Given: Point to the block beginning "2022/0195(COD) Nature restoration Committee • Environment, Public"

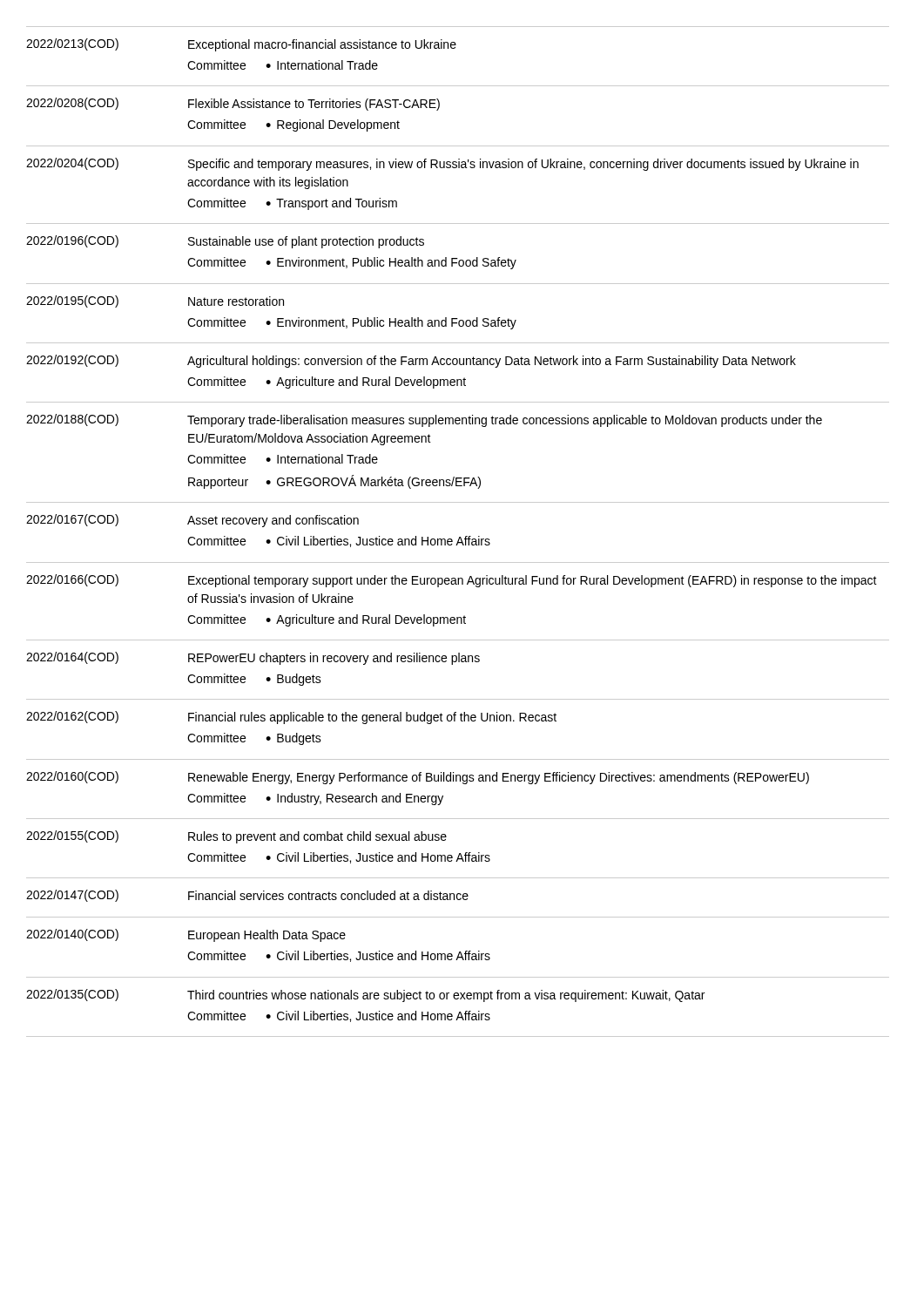Looking at the screenshot, I should tap(458, 313).
